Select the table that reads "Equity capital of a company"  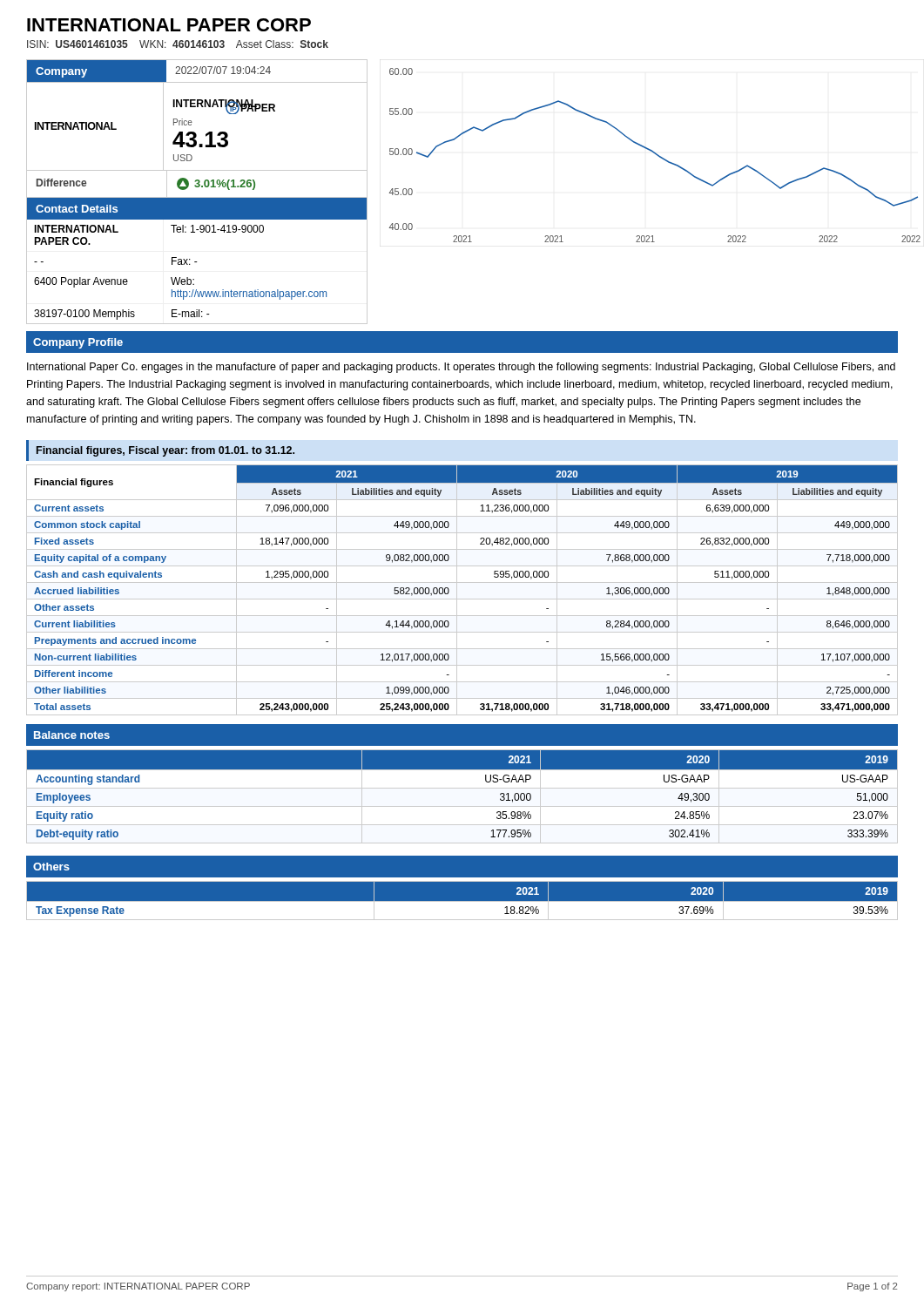462,590
